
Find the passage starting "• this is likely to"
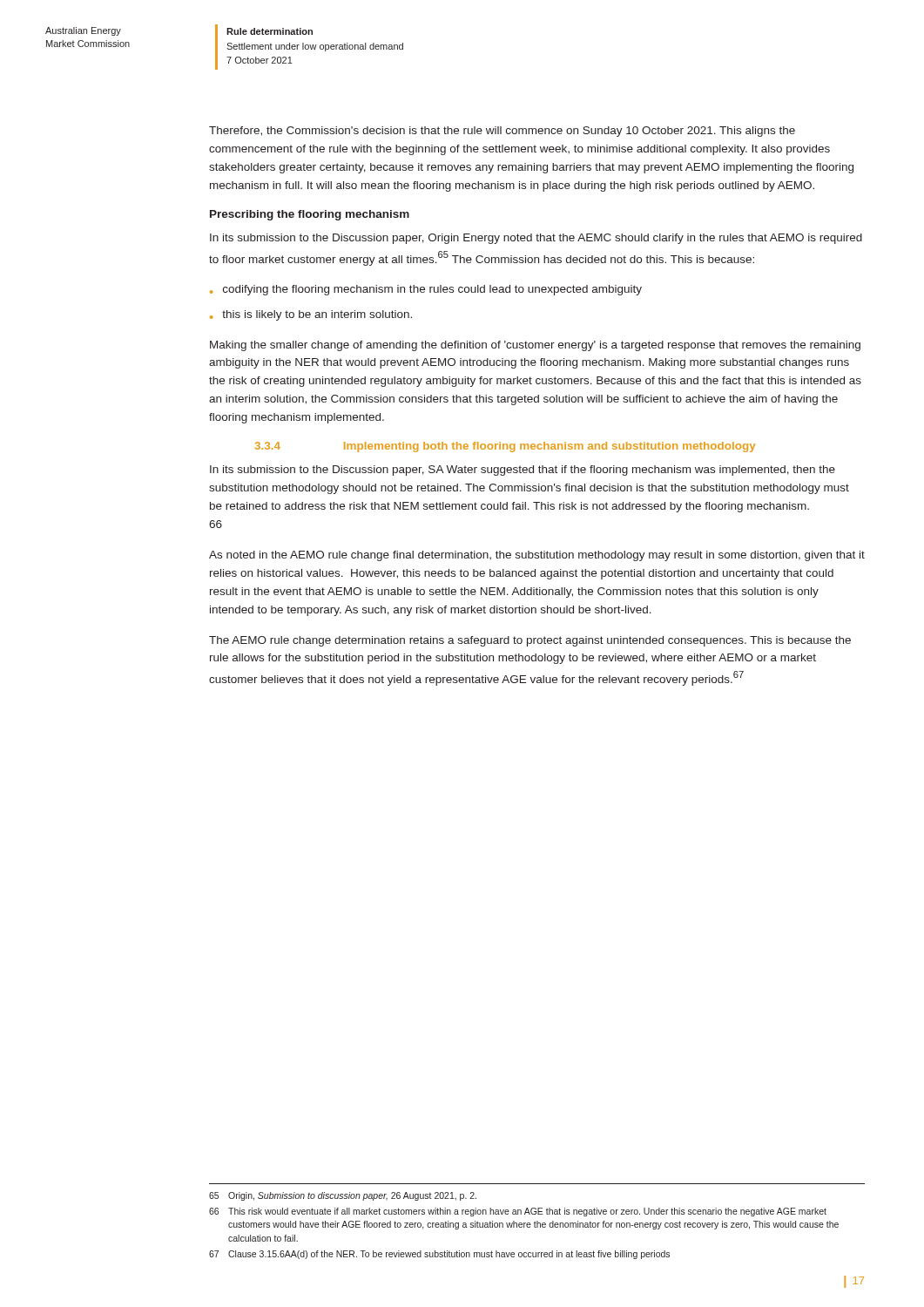(x=311, y=317)
